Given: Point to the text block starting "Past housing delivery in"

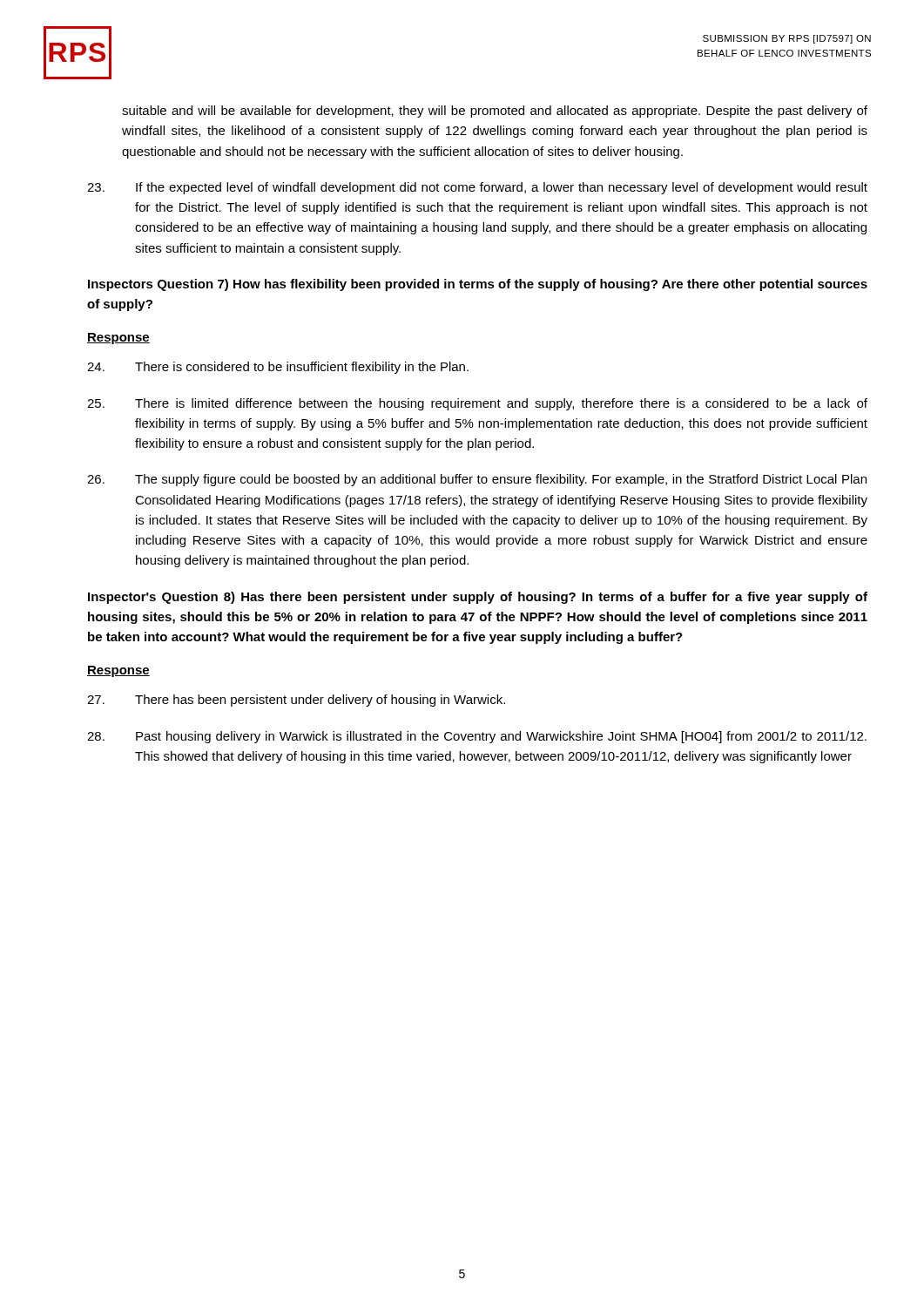Looking at the screenshot, I should (x=477, y=746).
